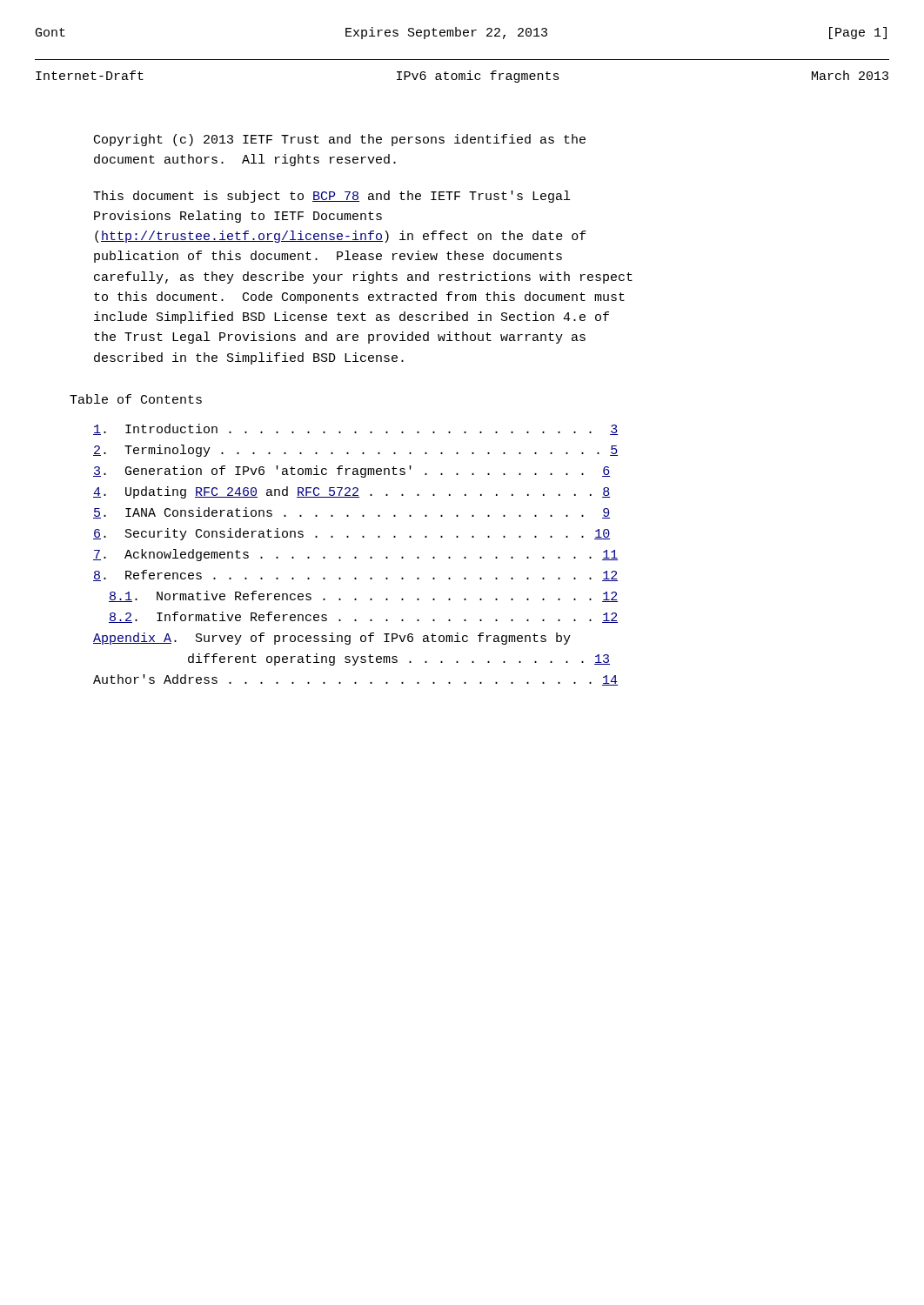
Task: Click on the list item that reads "8.1. Normative References ."
Action: point(344,597)
